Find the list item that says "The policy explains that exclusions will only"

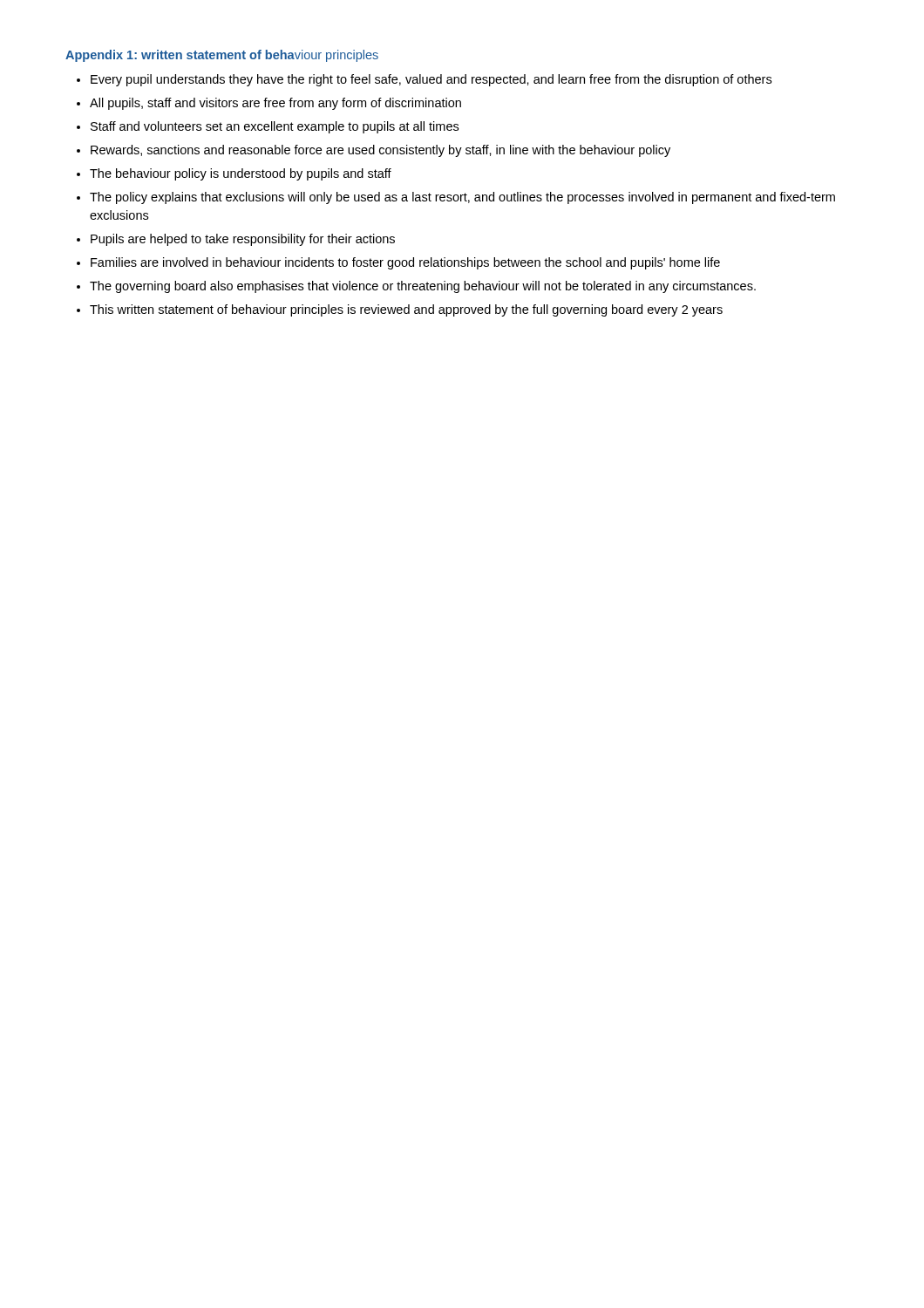click(x=463, y=206)
